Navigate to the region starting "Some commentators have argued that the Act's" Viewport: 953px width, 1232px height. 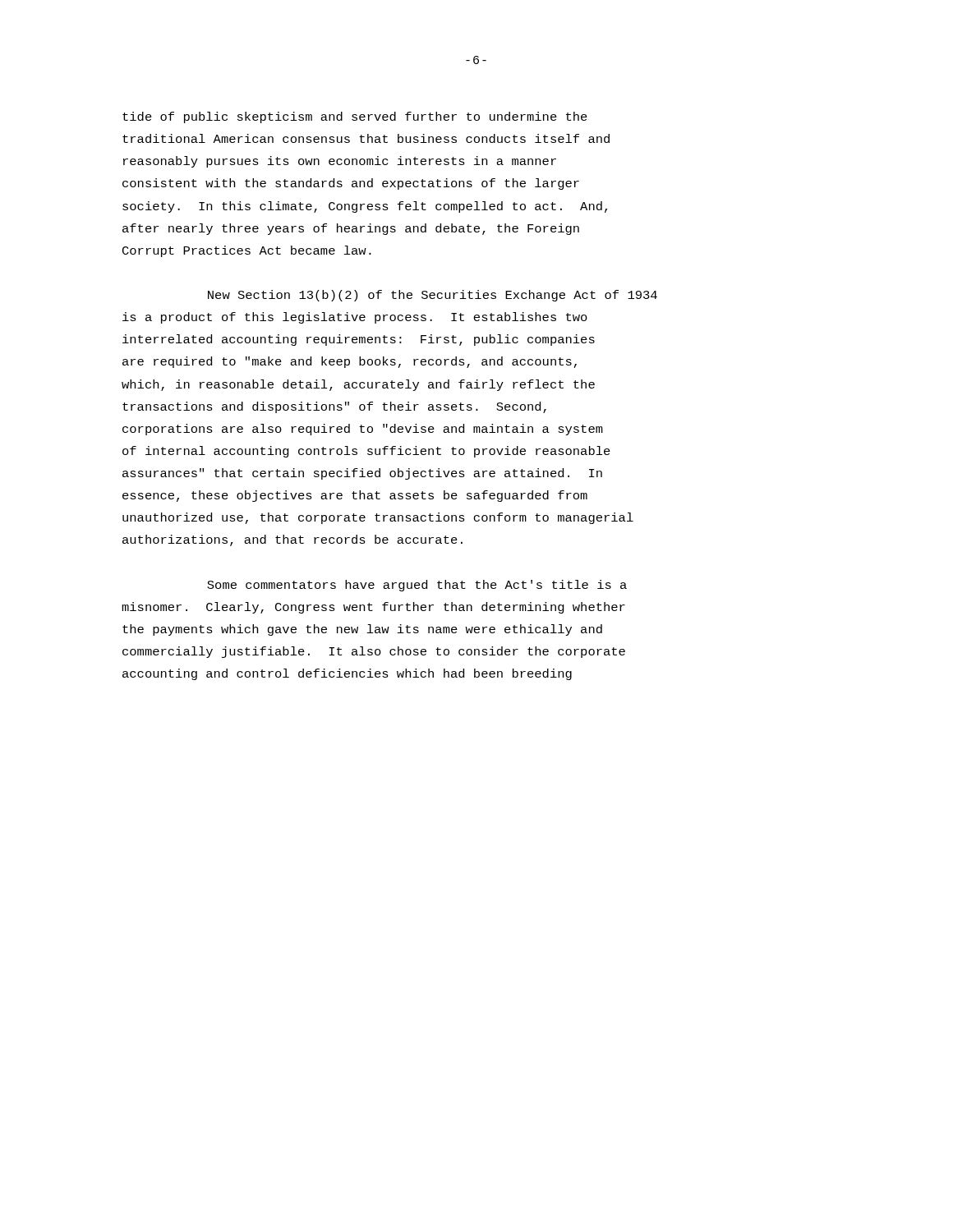374,630
